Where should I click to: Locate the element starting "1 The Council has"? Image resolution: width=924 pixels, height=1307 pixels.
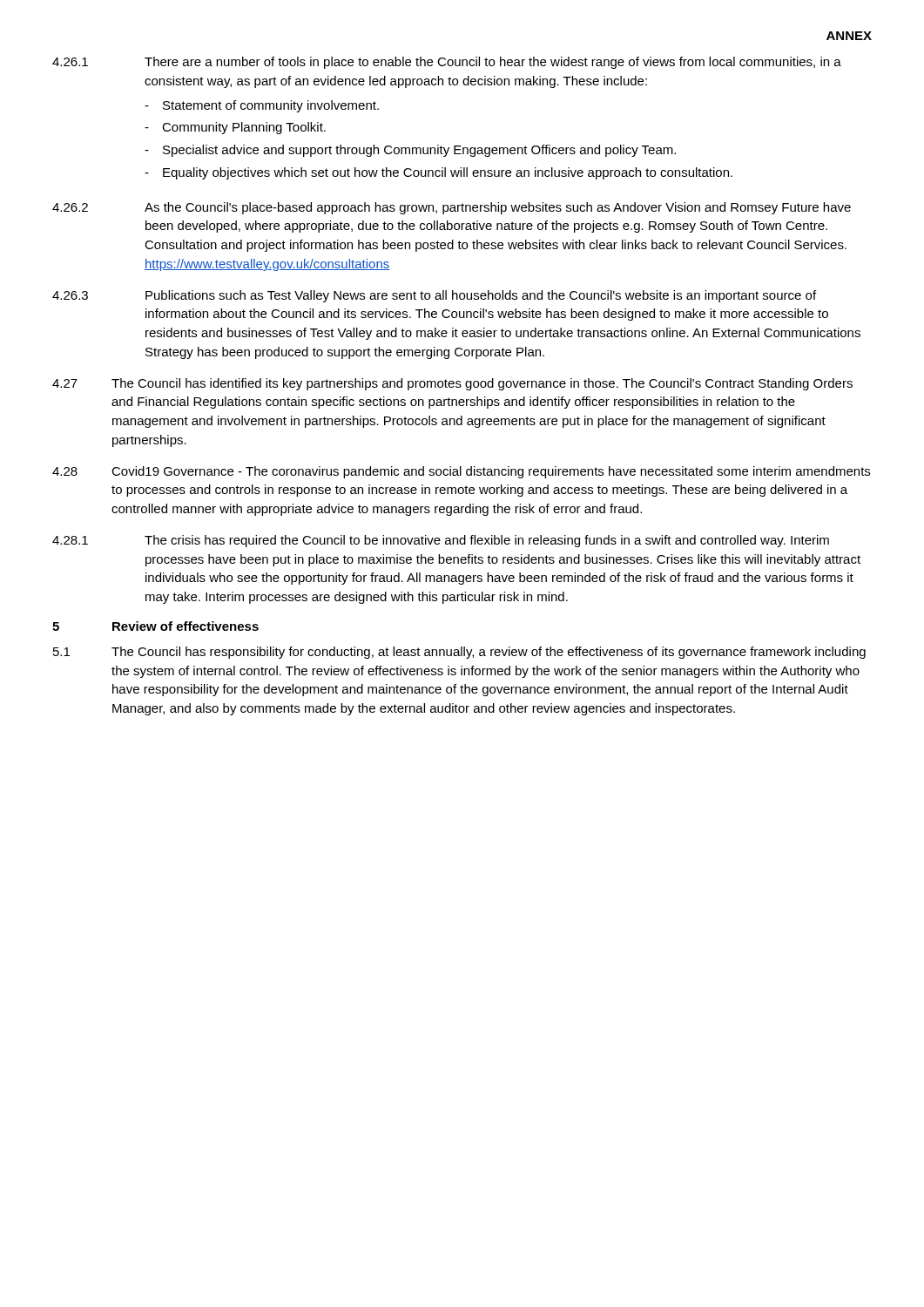coord(462,680)
